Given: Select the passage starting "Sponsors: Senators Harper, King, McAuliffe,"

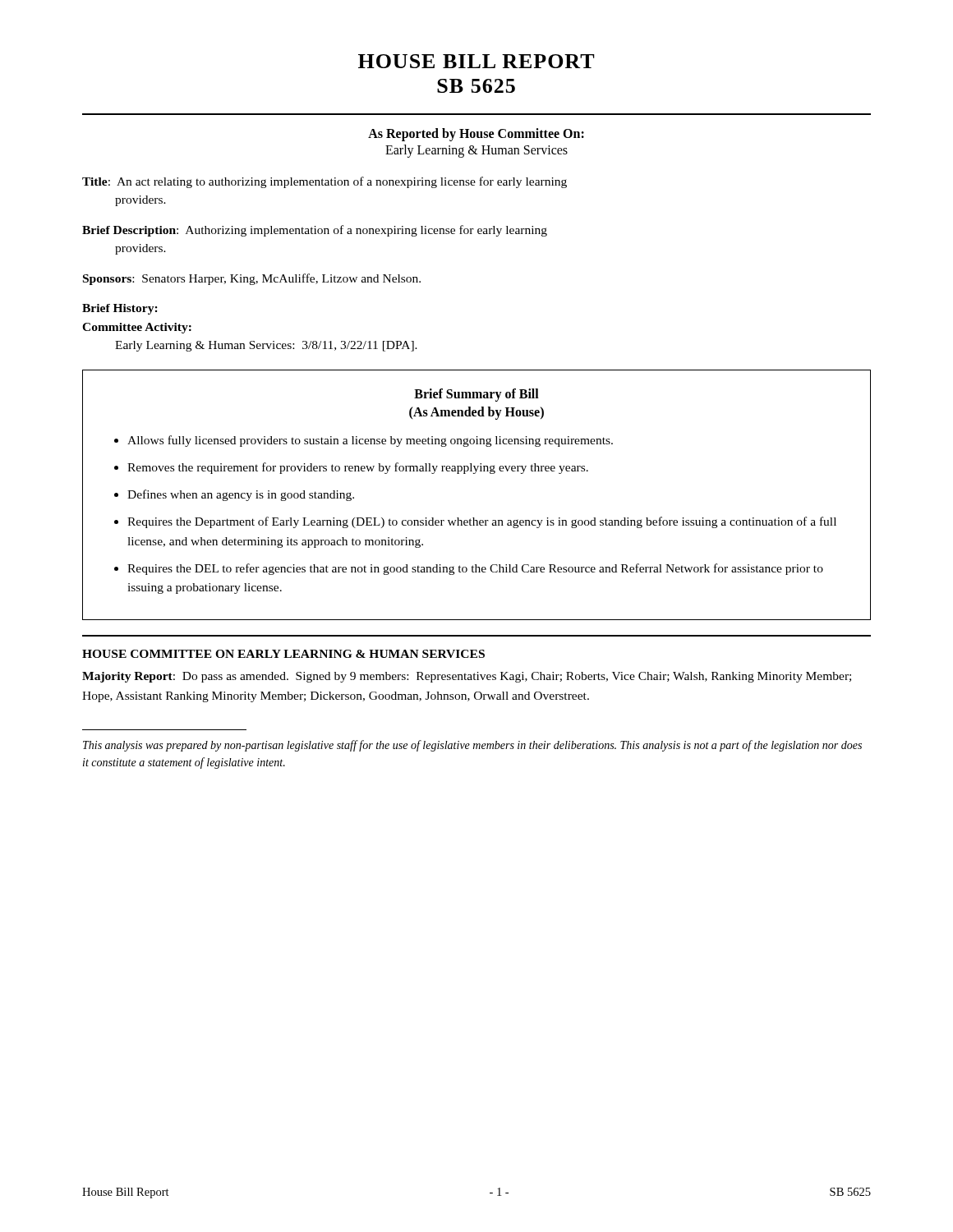Looking at the screenshot, I should (x=252, y=278).
